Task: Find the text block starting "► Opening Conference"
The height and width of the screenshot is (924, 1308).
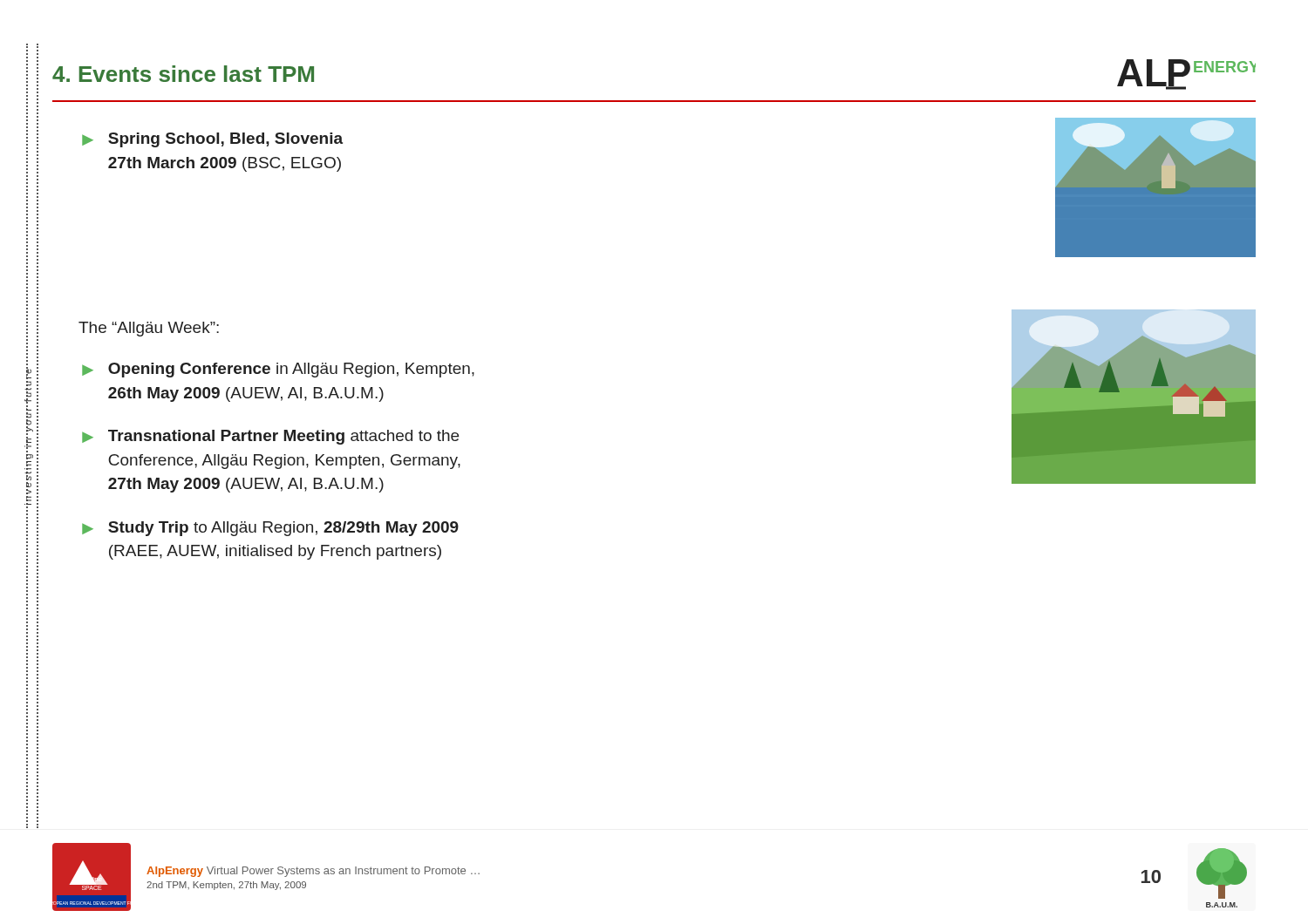Action: click(x=277, y=381)
